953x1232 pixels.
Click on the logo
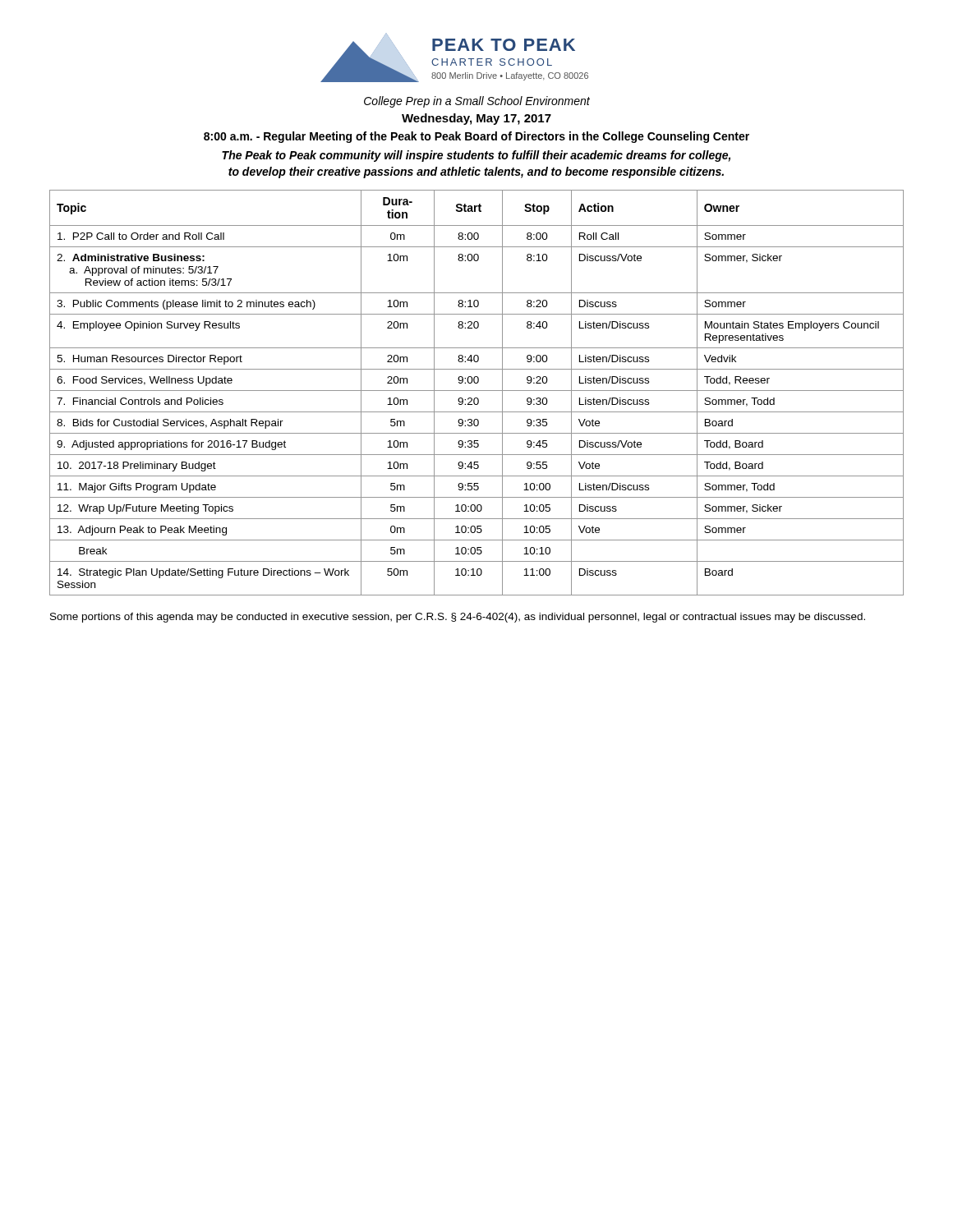tap(476, 59)
